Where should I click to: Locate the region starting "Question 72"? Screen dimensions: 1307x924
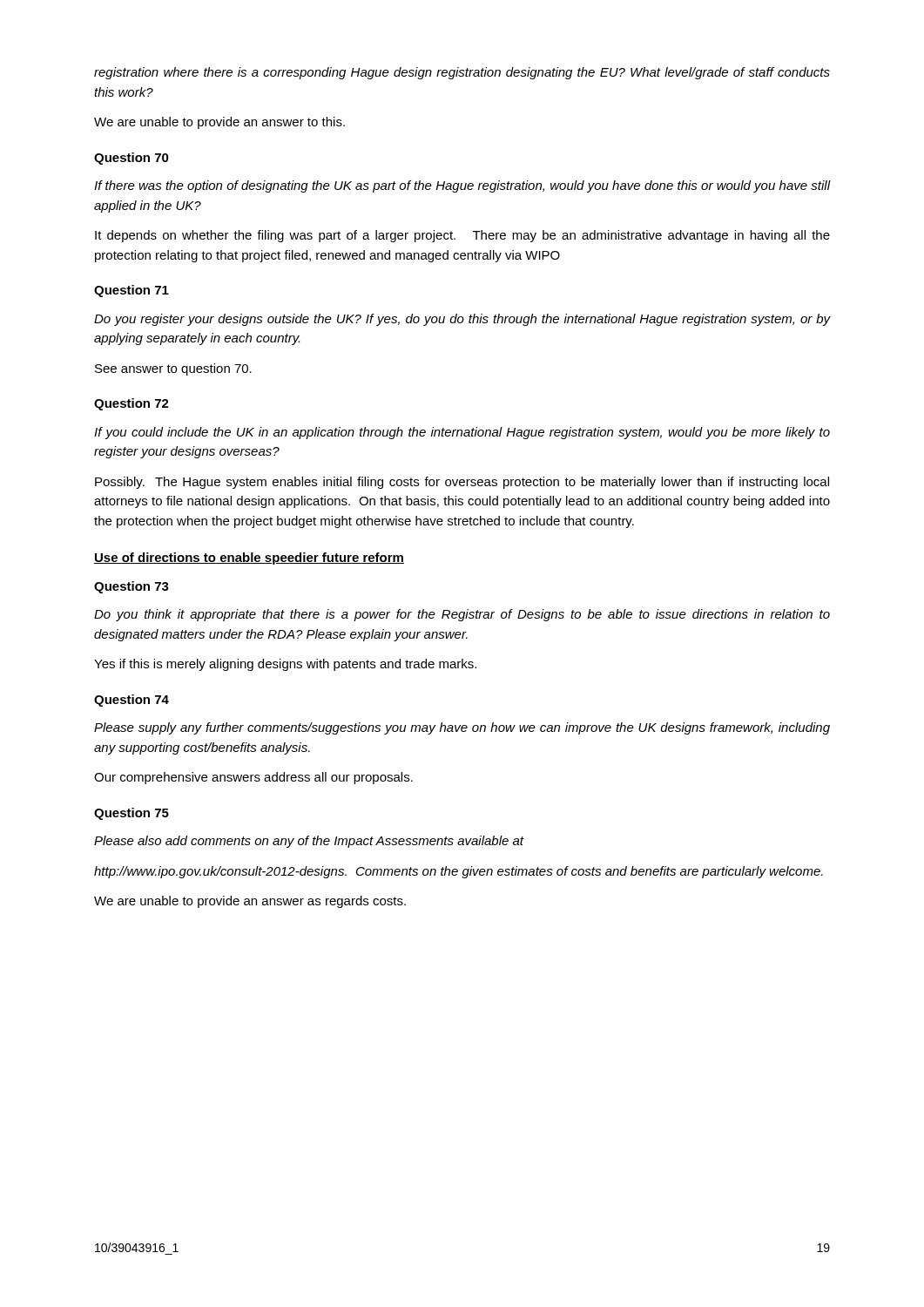pyautogui.click(x=132, y=404)
